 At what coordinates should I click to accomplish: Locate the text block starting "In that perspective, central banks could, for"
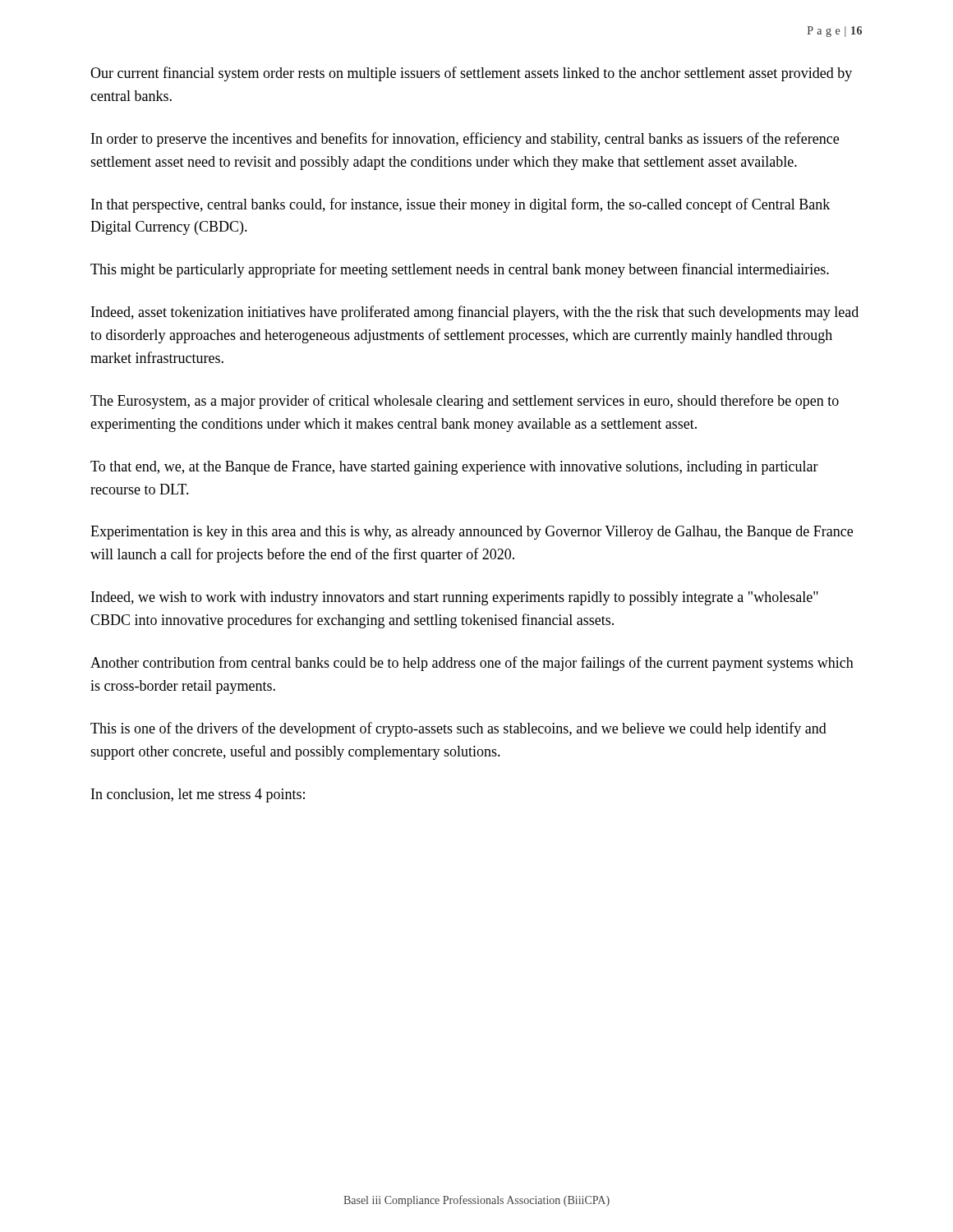click(460, 216)
